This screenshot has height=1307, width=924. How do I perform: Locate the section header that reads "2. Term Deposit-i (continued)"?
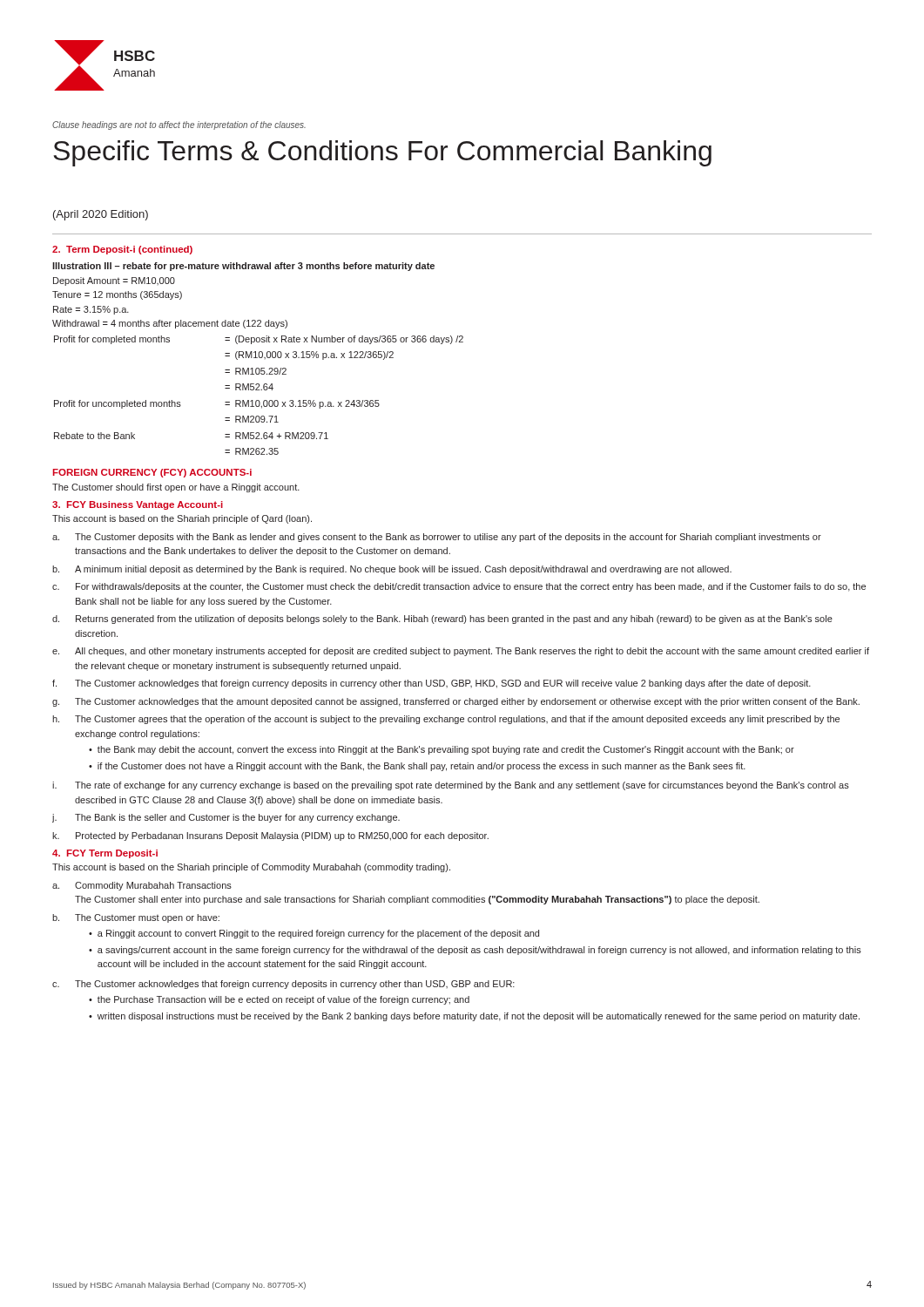[x=123, y=249]
